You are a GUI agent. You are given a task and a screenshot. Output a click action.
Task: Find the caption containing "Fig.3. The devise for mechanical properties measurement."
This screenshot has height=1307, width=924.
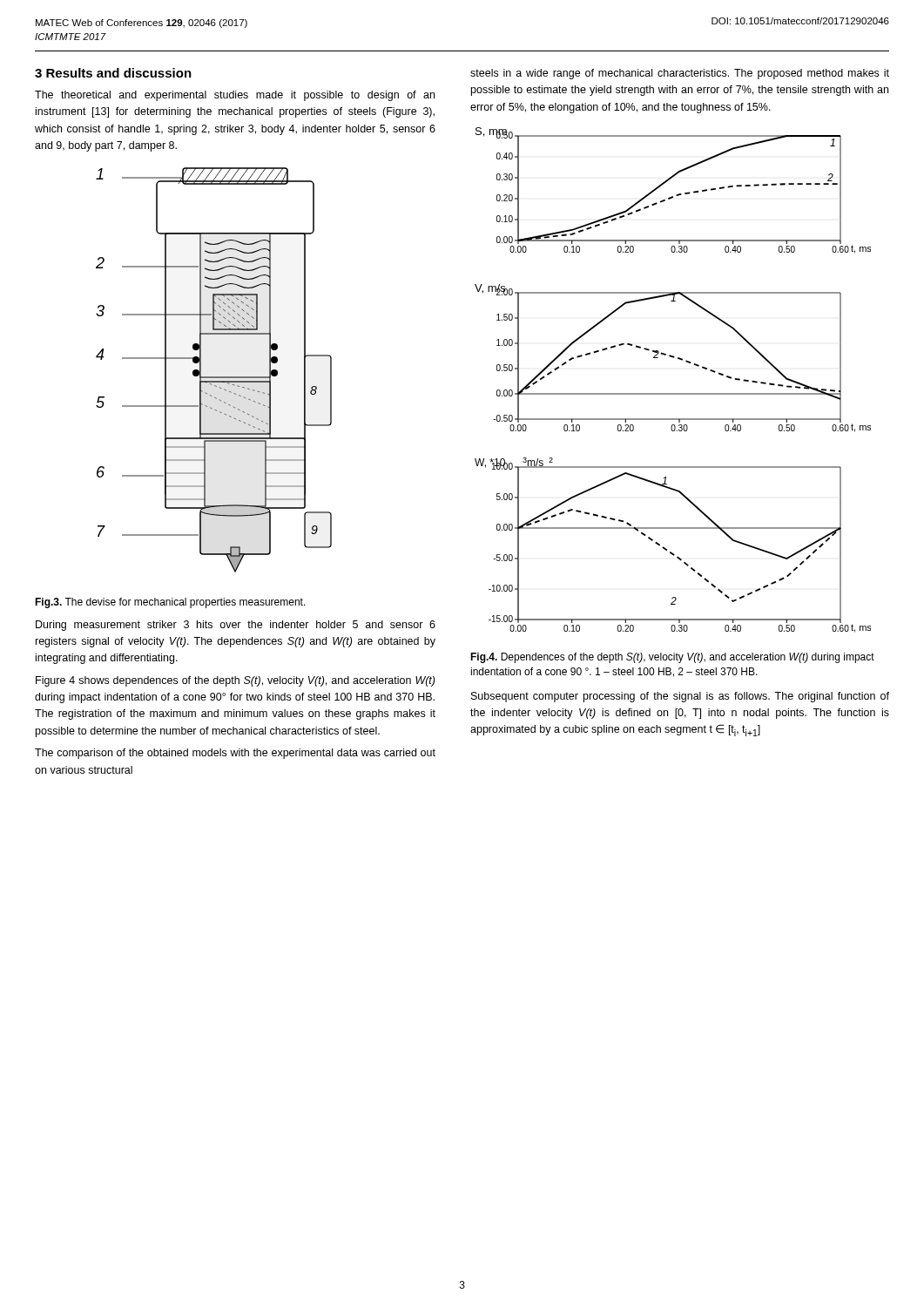pos(170,602)
